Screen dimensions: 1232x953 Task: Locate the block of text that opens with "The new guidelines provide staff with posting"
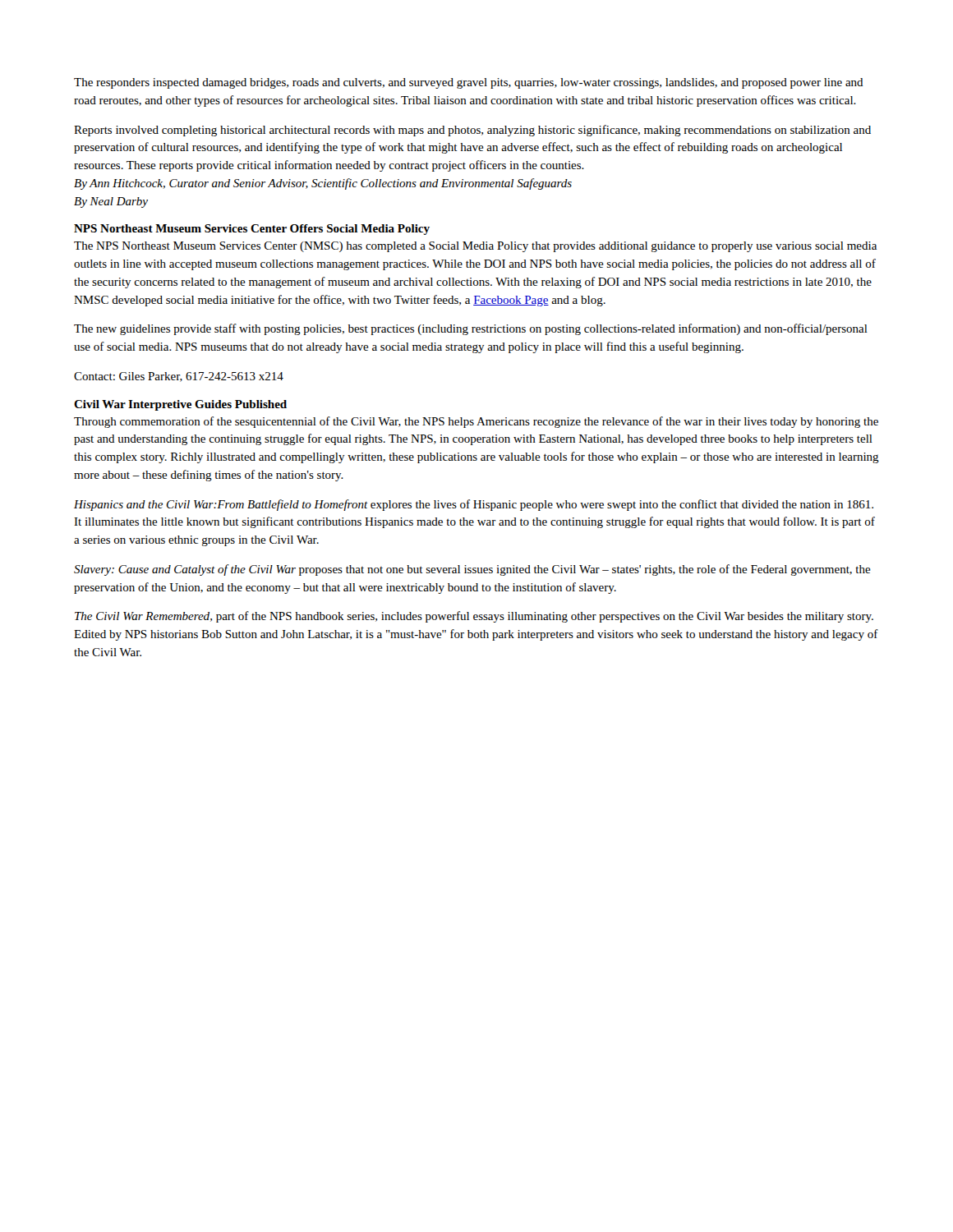(471, 338)
